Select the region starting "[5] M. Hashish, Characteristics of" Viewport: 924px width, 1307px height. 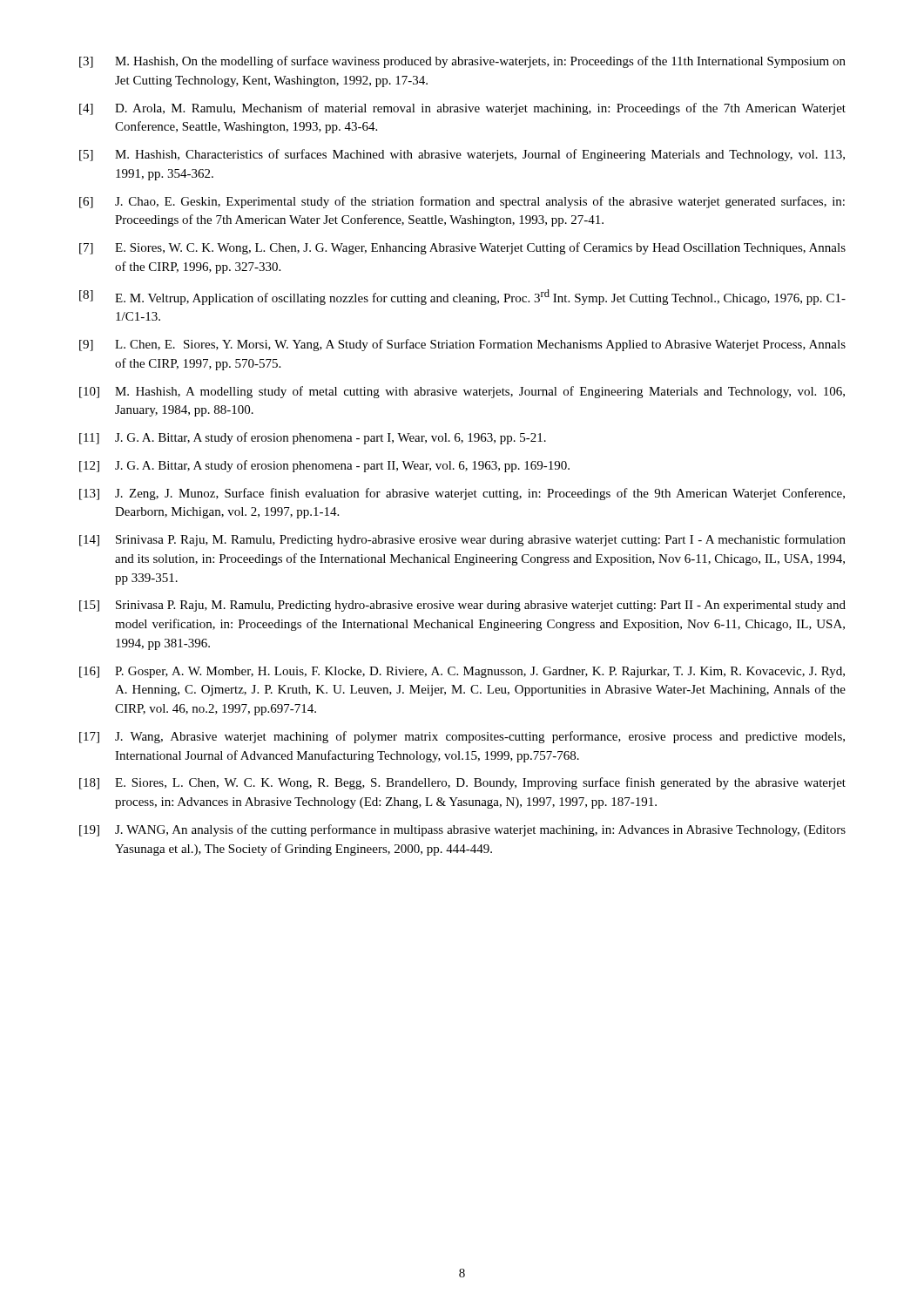462,164
